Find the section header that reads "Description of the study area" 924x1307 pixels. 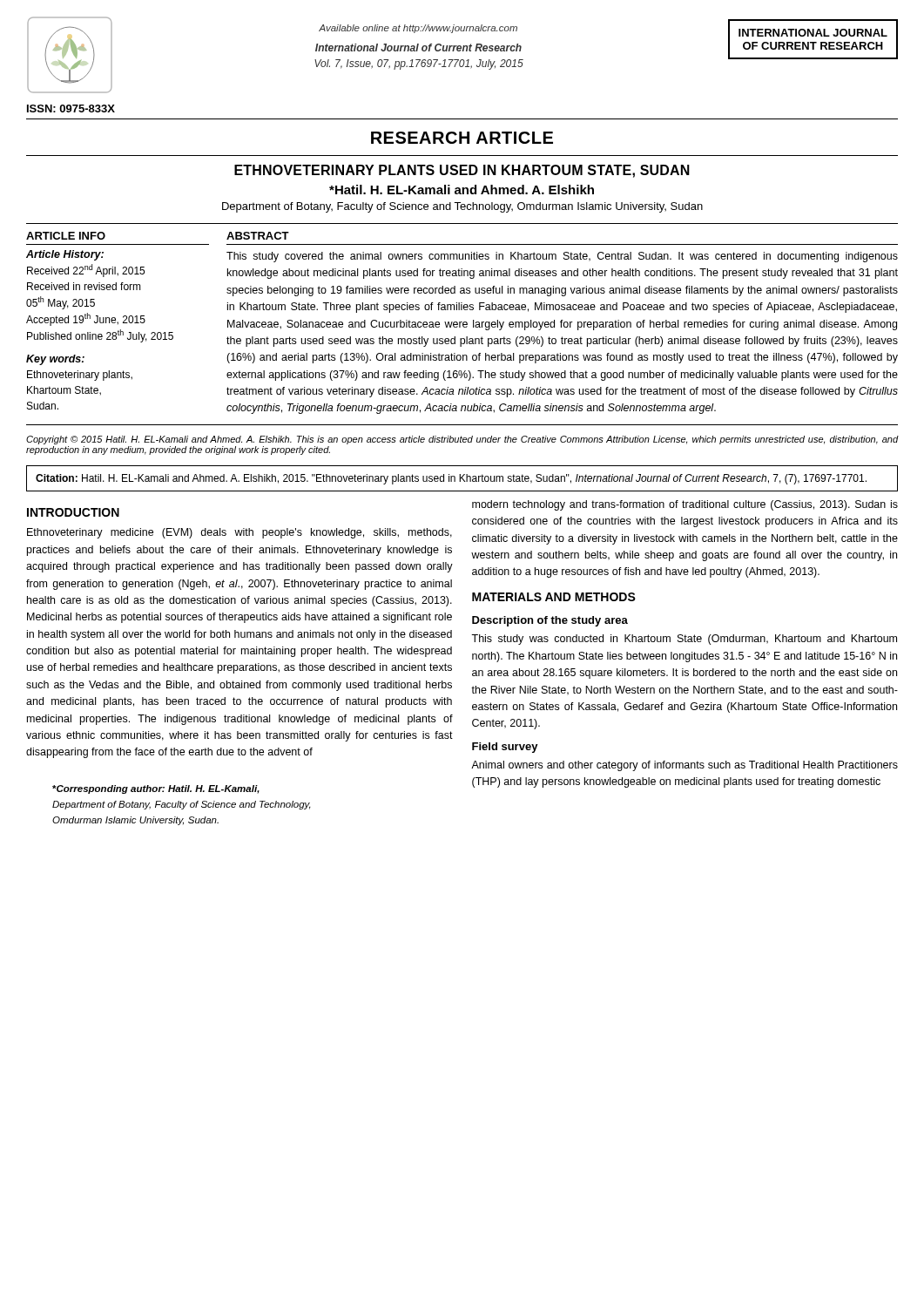(x=550, y=620)
